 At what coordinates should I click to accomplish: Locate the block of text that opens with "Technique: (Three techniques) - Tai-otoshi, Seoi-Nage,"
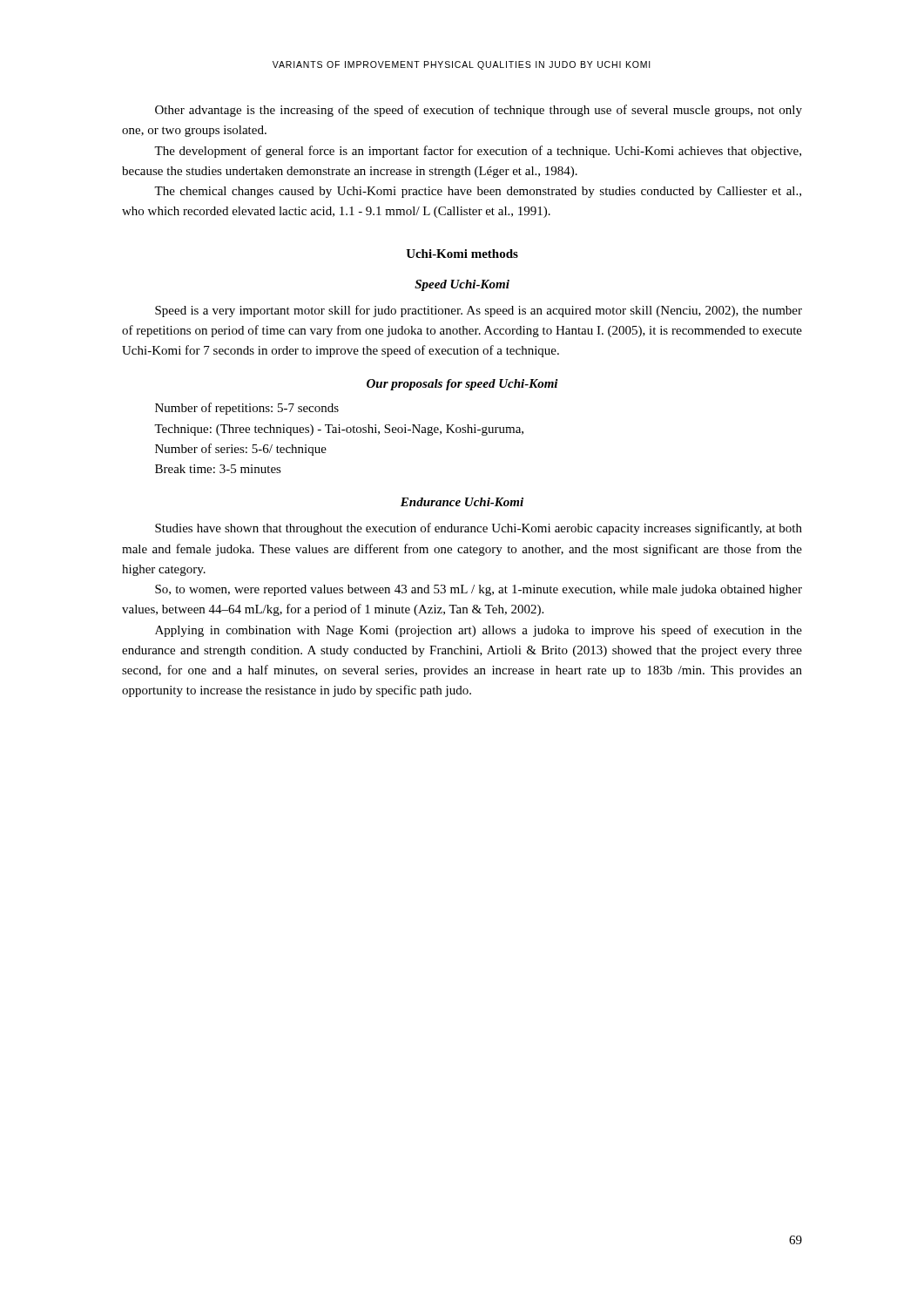339,428
